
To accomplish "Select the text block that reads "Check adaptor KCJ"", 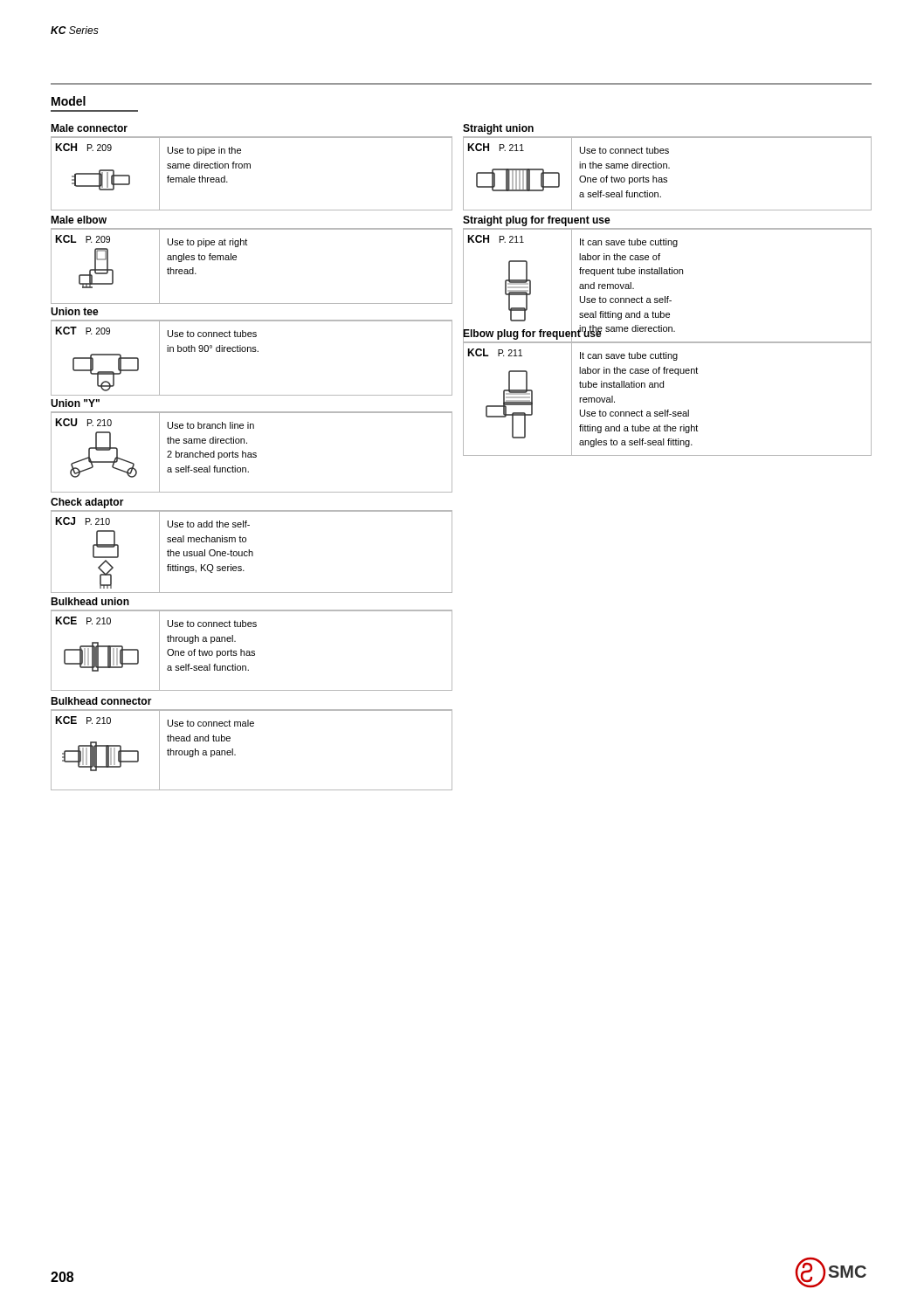I will (x=252, y=545).
